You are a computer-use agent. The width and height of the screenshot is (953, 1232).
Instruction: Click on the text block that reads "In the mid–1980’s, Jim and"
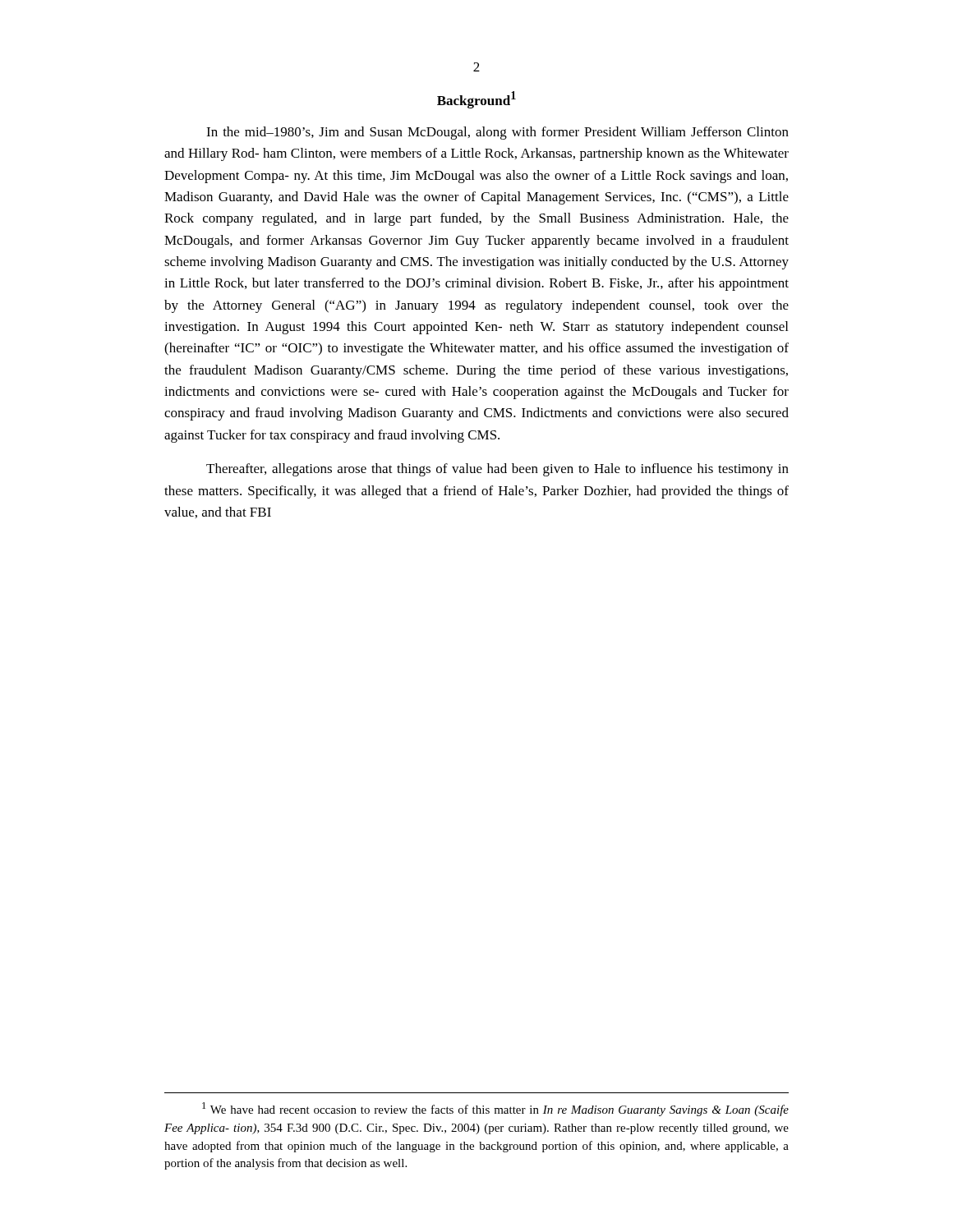[476, 323]
